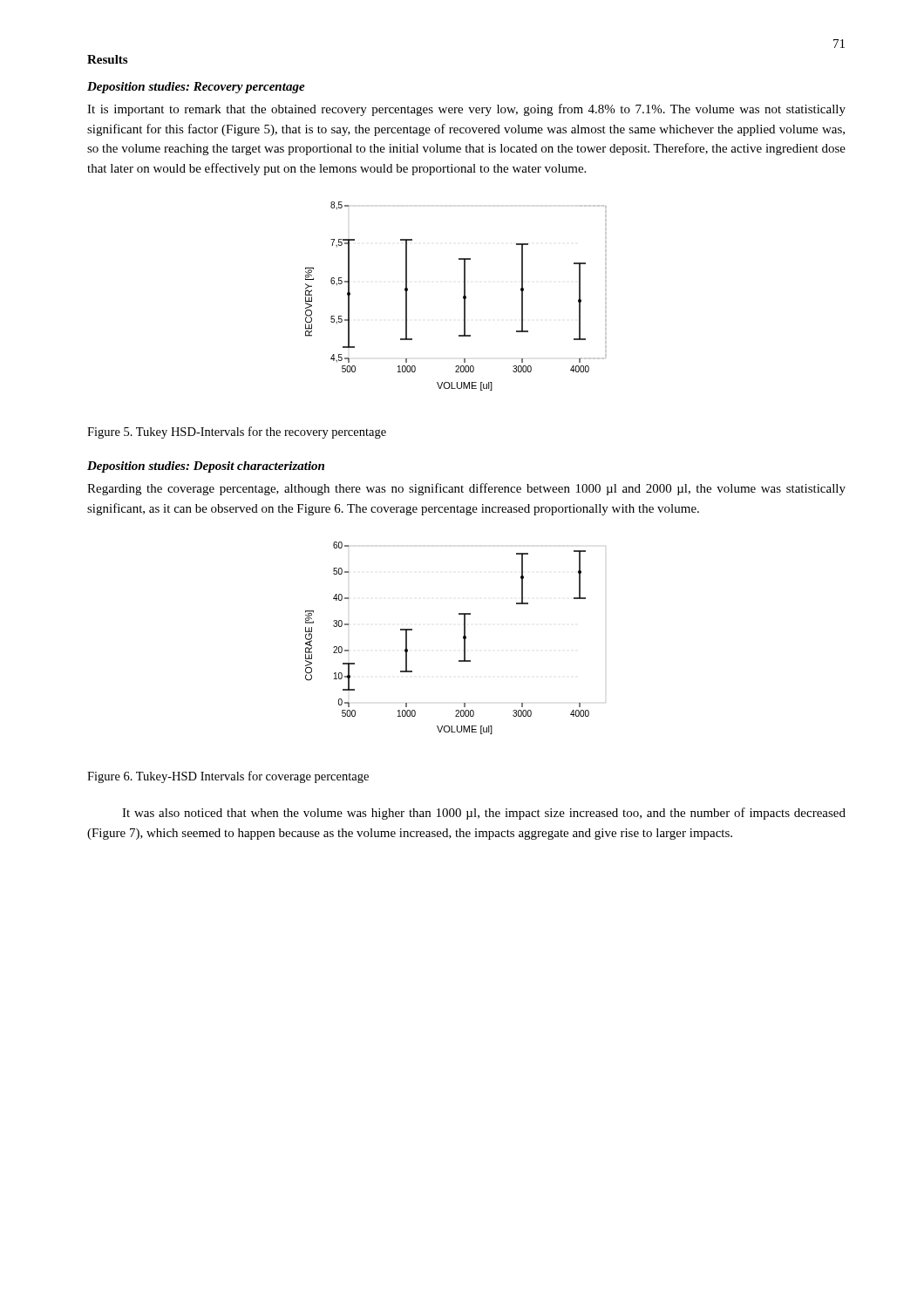Where does it say "Deposition studies: Recovery percentage"?
The image size is (924, 1308).
point(196,86)
